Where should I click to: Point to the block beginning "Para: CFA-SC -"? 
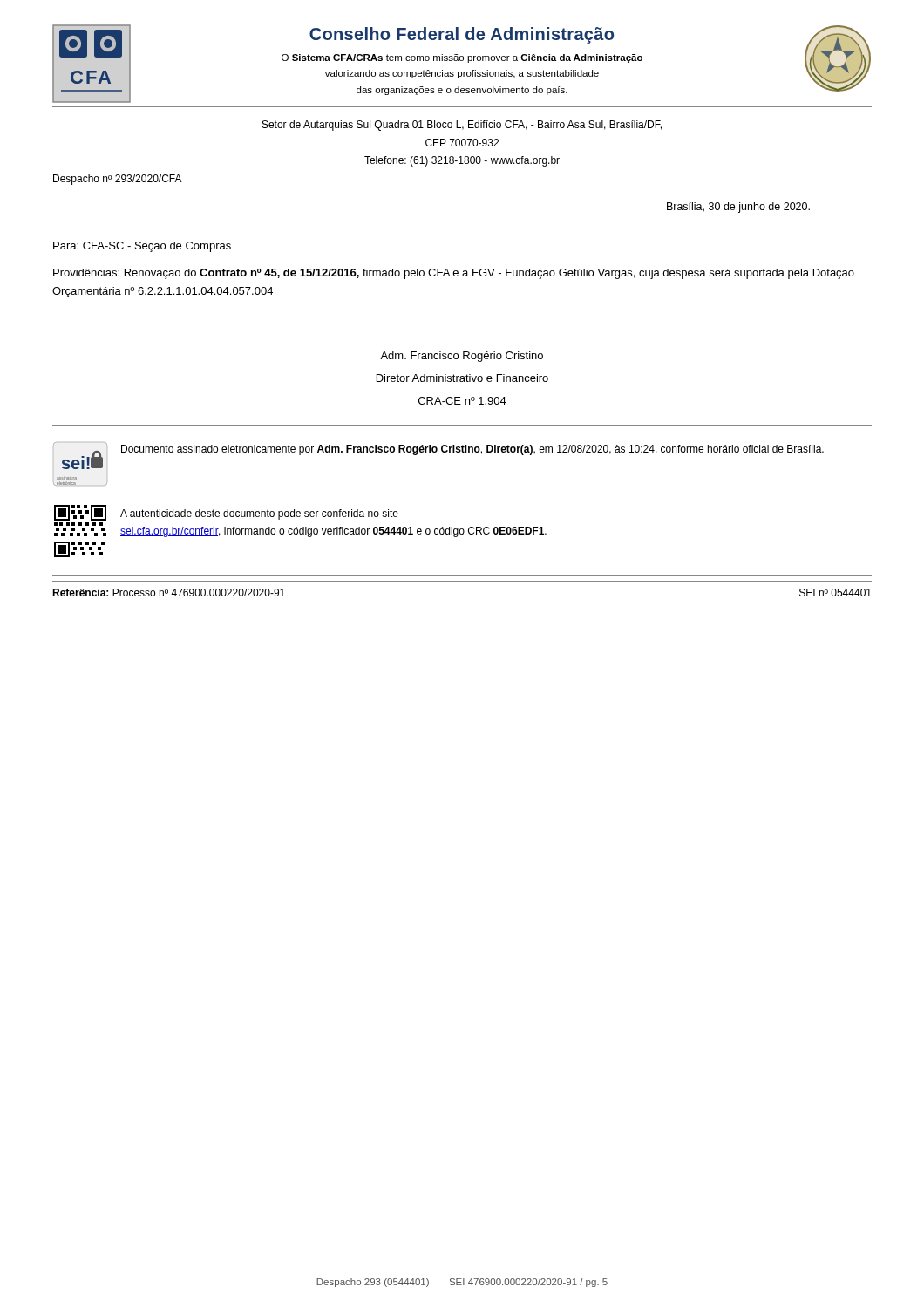(142, 246)
